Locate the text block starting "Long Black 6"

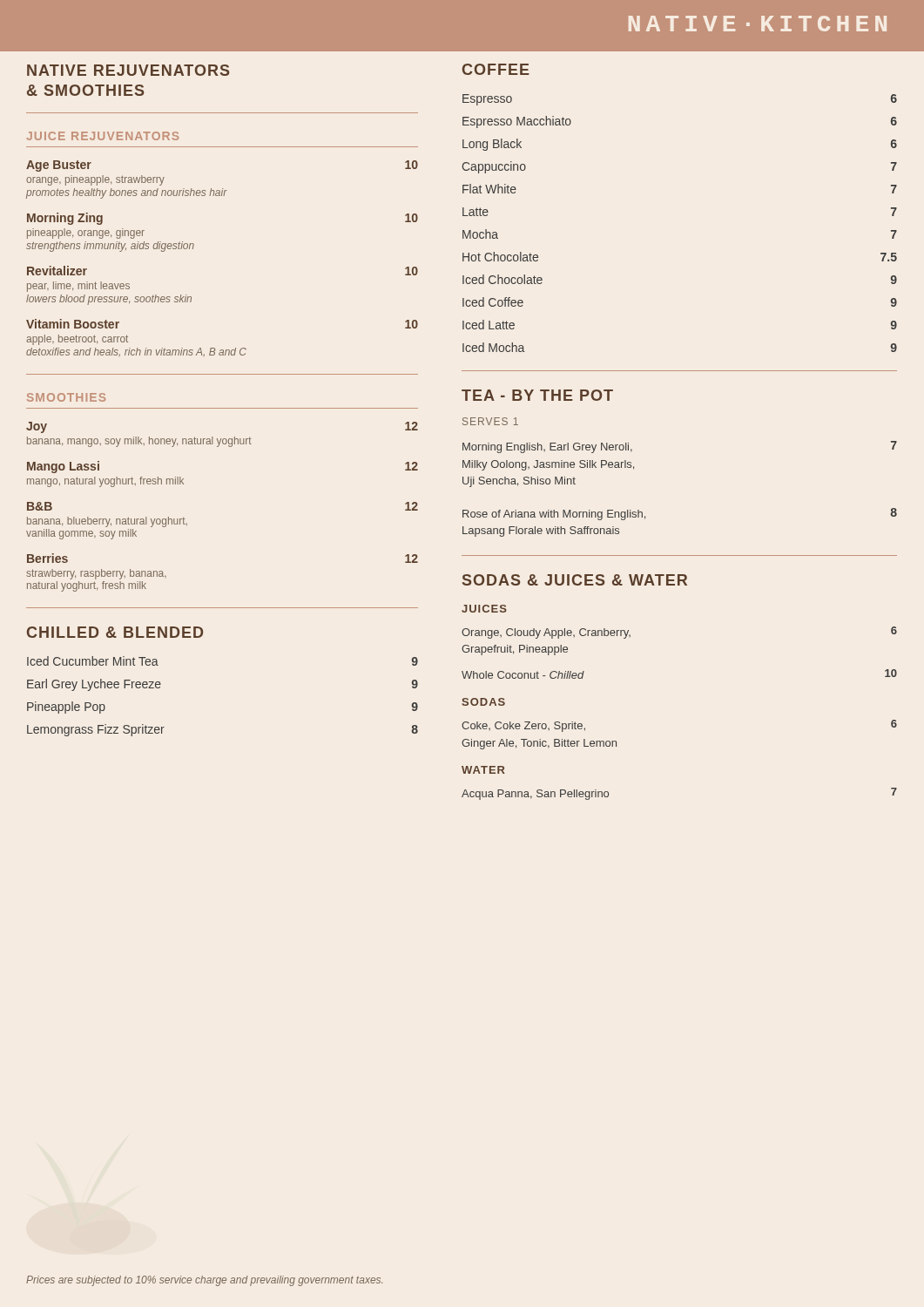point(496,143)
